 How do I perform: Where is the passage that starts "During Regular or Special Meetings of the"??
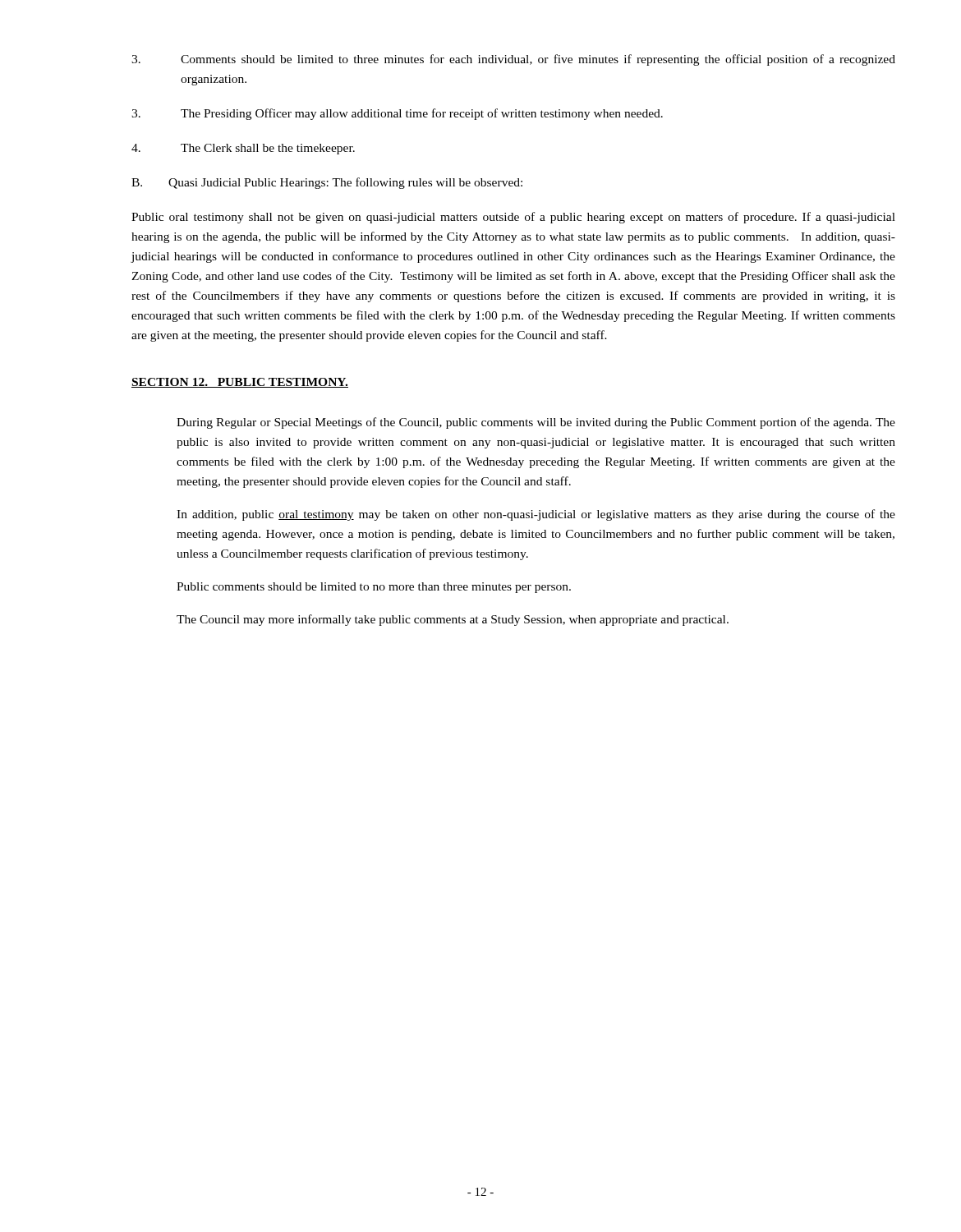pos(536,452)
